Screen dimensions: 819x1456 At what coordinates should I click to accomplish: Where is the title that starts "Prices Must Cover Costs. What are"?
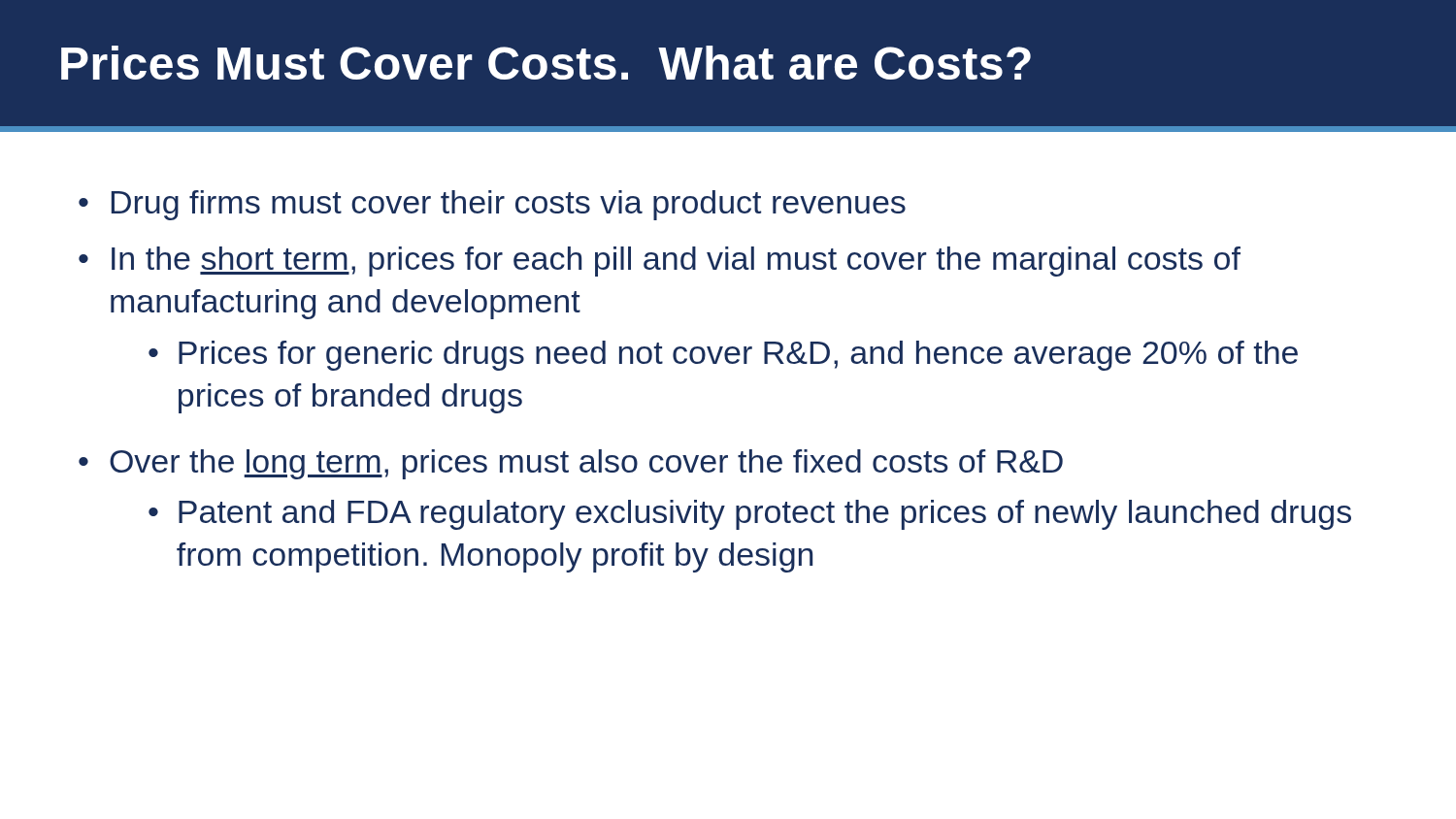546,63
